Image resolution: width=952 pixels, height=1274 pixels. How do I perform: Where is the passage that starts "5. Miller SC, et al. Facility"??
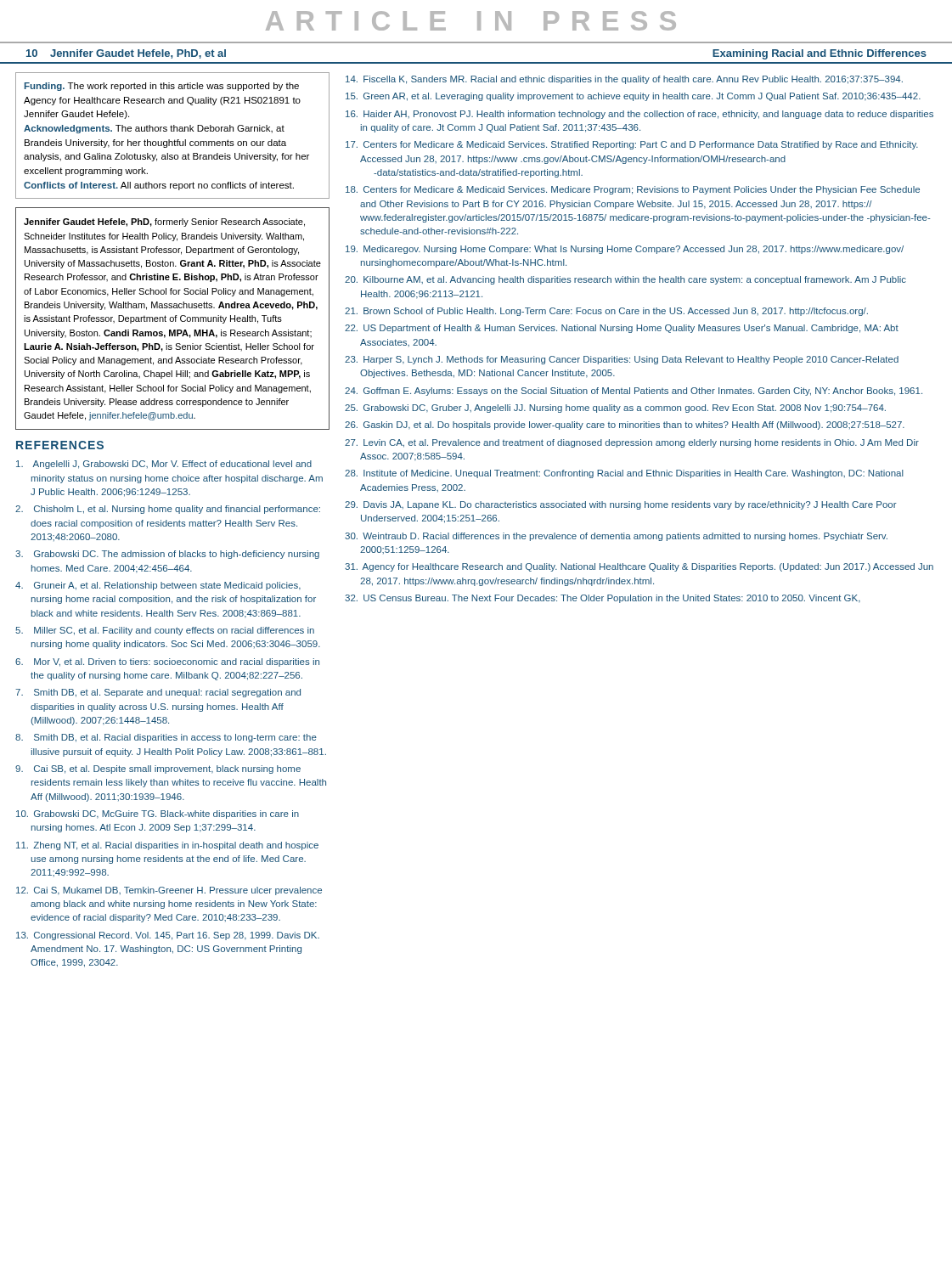click(172, 637)
